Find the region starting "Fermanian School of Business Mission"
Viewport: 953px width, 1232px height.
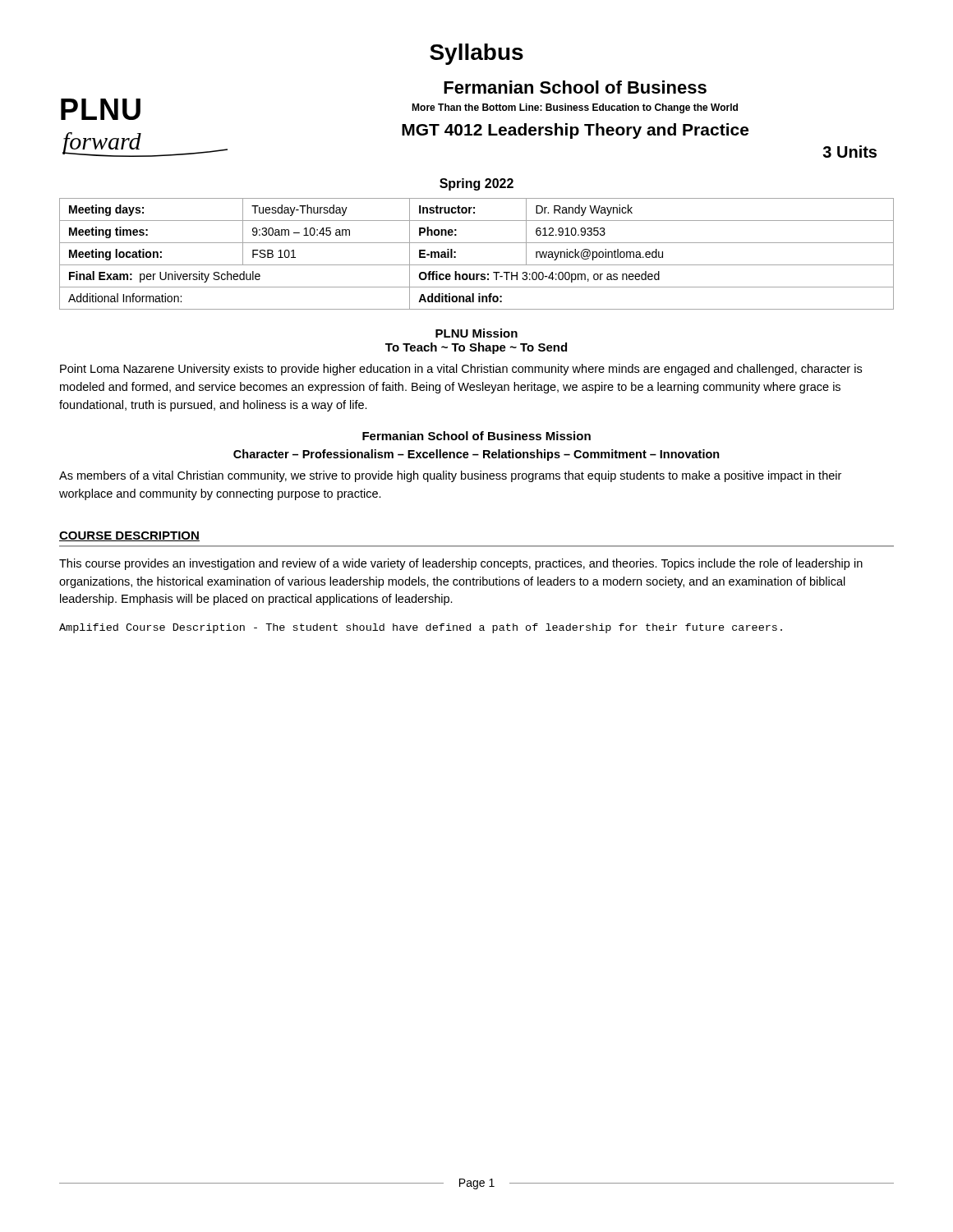click(476, 436)
